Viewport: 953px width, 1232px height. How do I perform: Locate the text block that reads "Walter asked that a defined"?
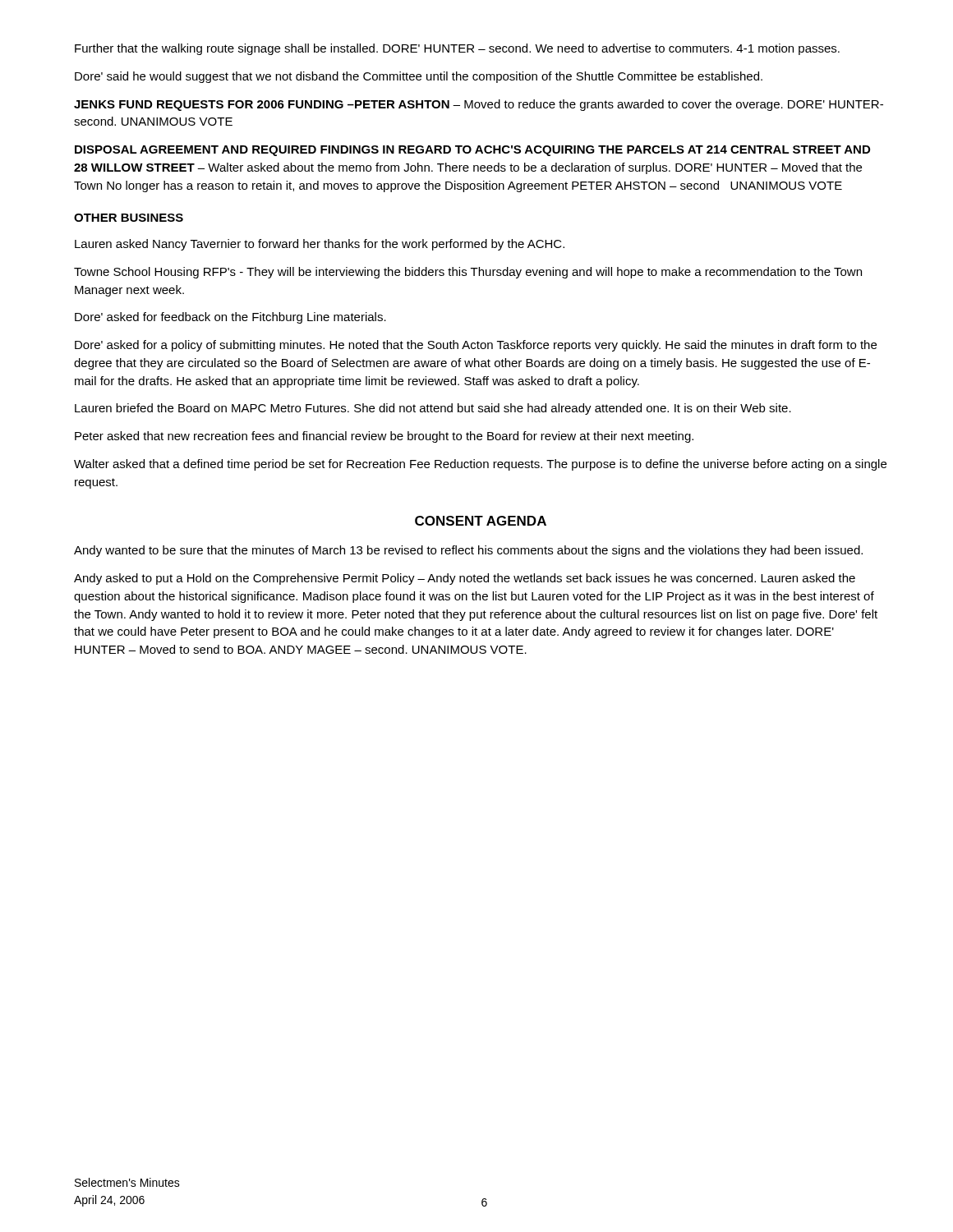(481, 473)
